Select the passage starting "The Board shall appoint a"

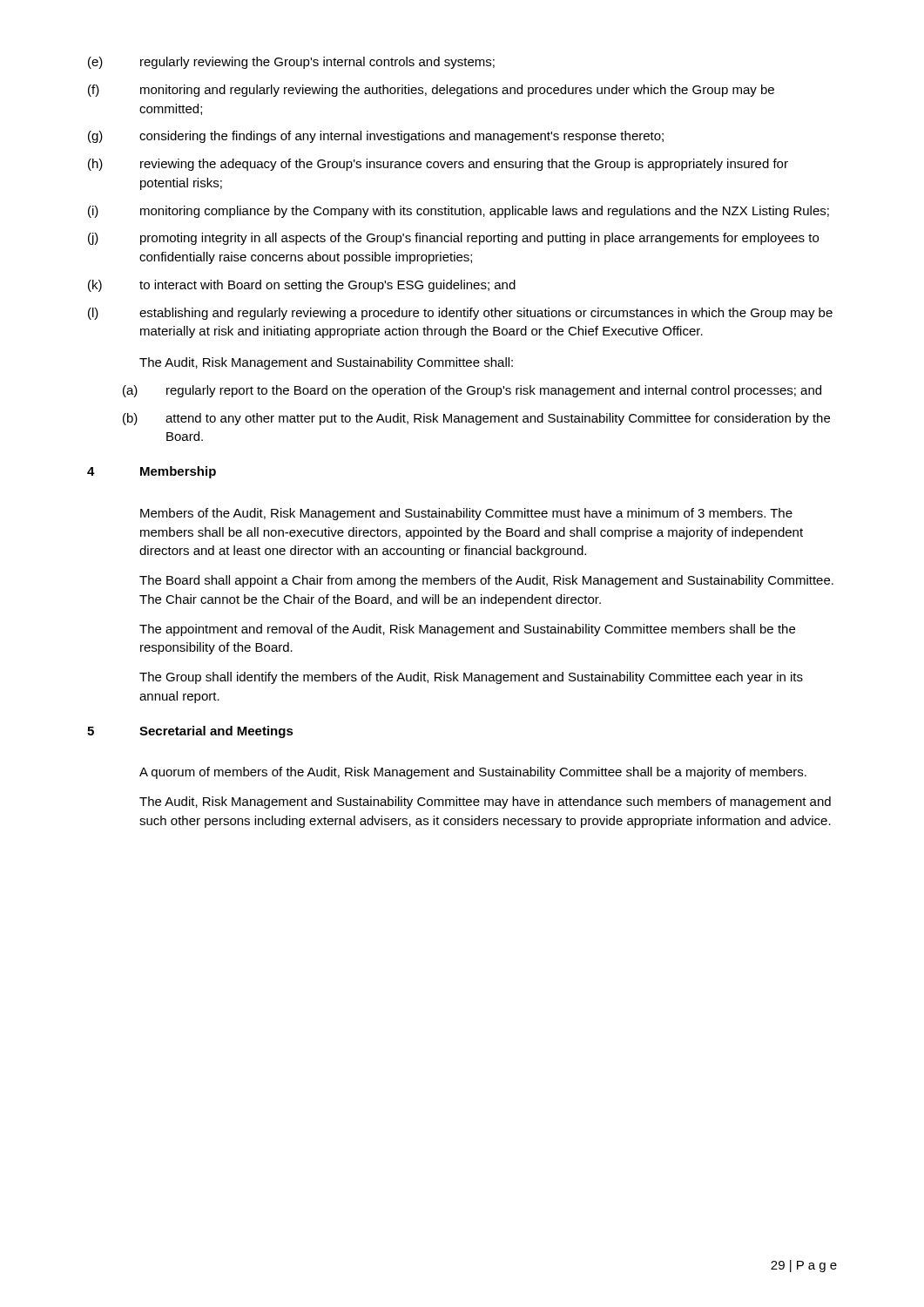[x=487, y=589]
